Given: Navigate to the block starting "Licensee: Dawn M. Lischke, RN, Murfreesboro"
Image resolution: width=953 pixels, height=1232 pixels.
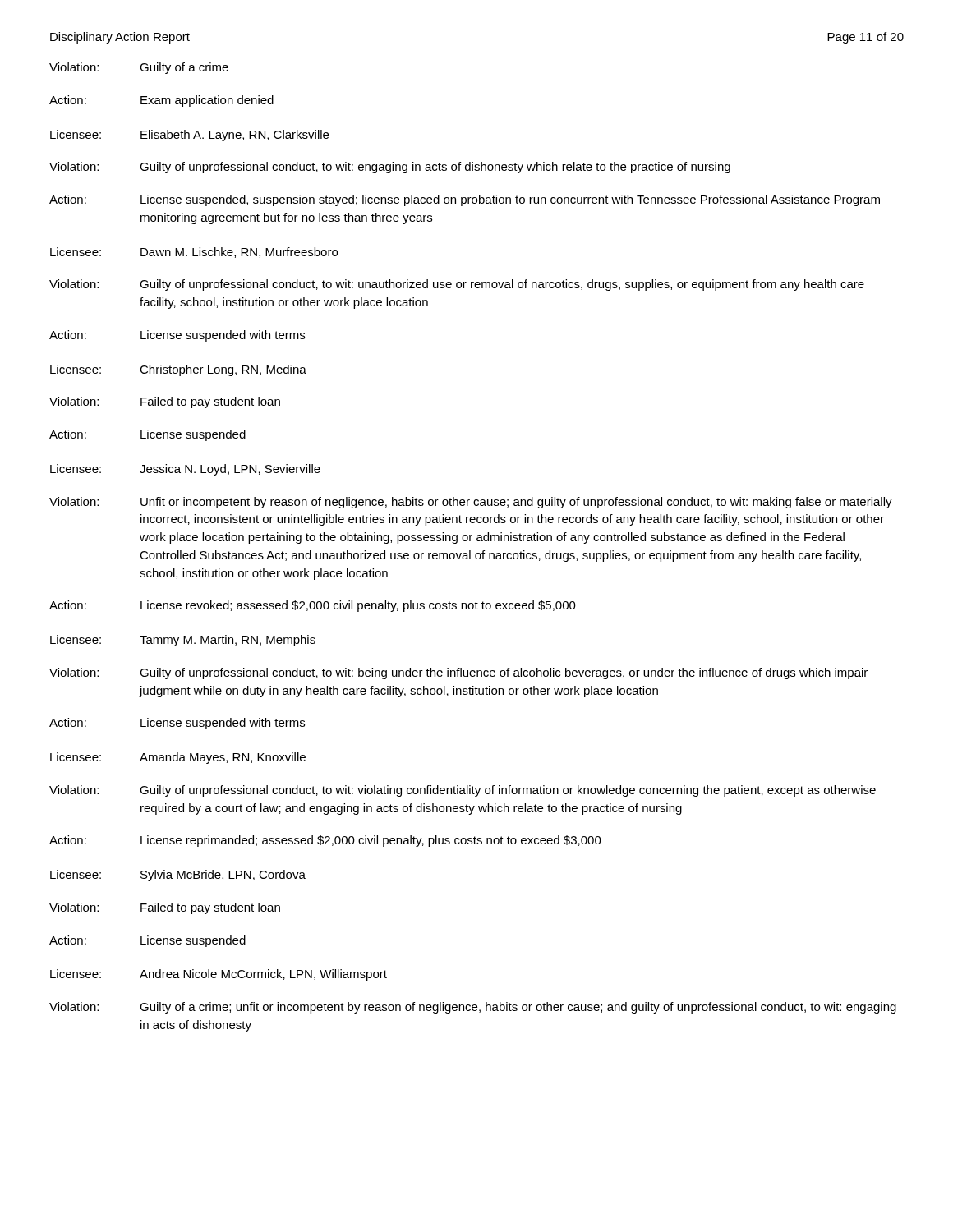Looking at the screenshot, I should 476,293.
